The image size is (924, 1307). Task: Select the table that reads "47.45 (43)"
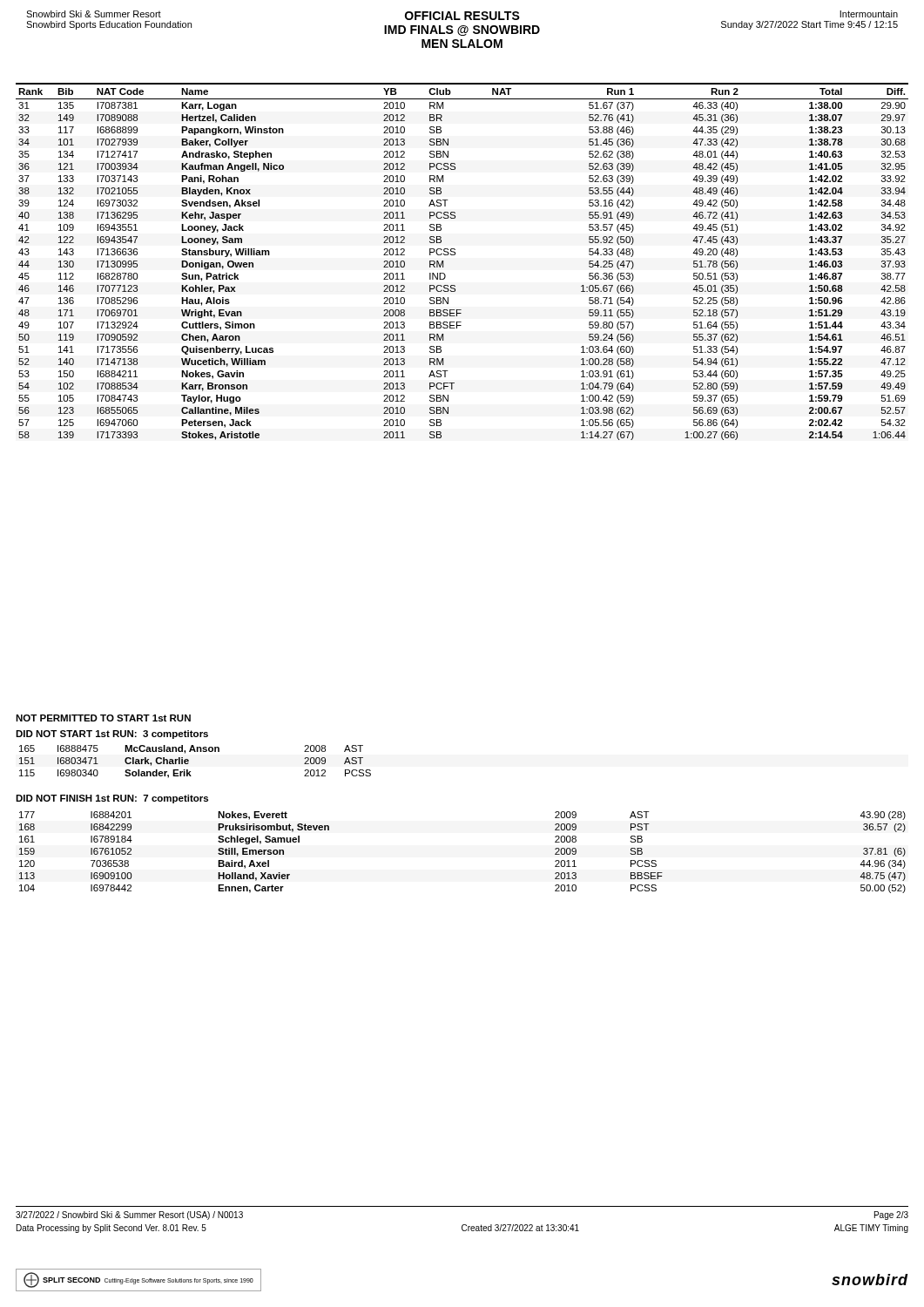coord(462,262)
